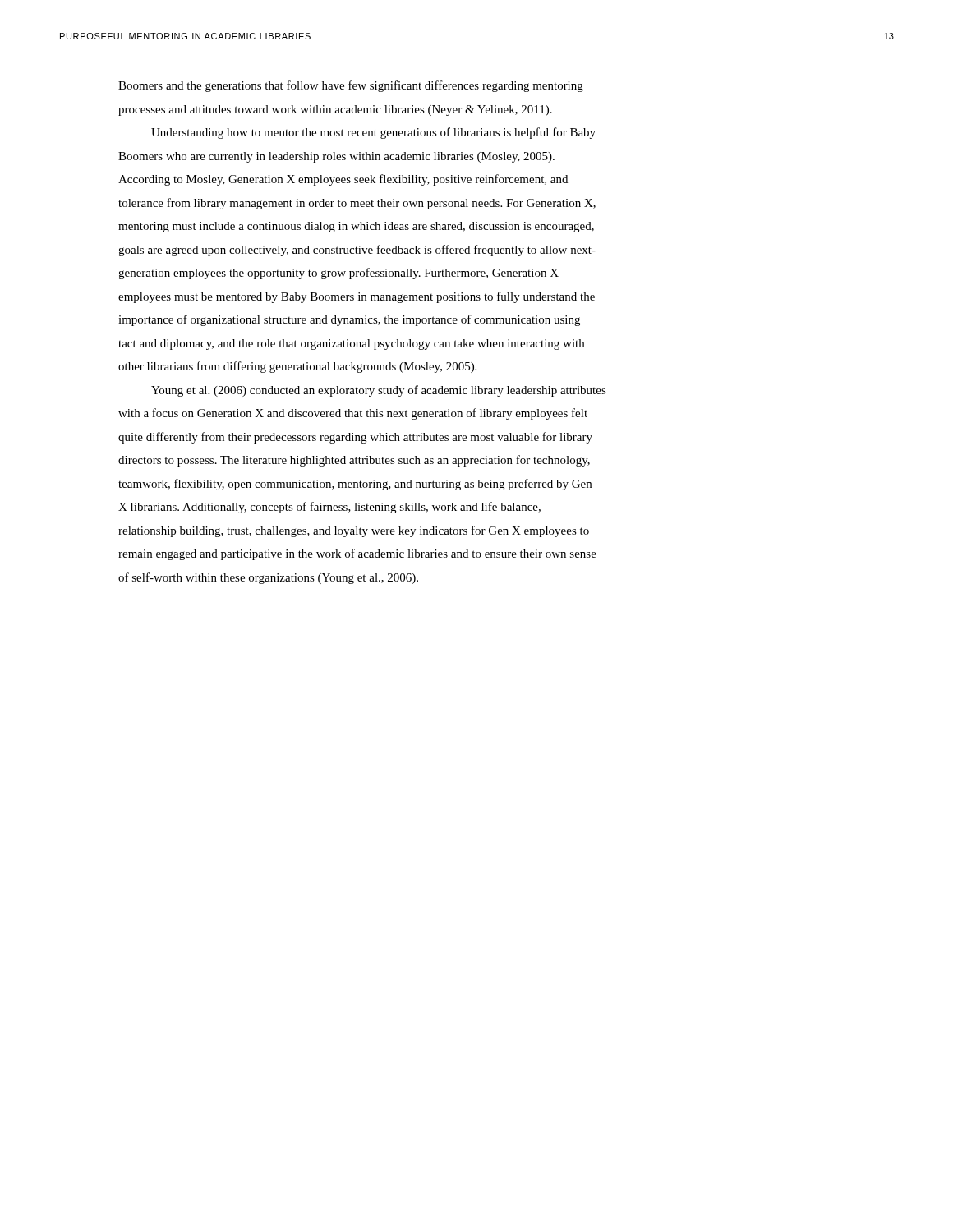Viewport: 953px width, 1232px height.
Task: Locate the block of text that opens with "Understanding how to"
Action: coord(490,249)
